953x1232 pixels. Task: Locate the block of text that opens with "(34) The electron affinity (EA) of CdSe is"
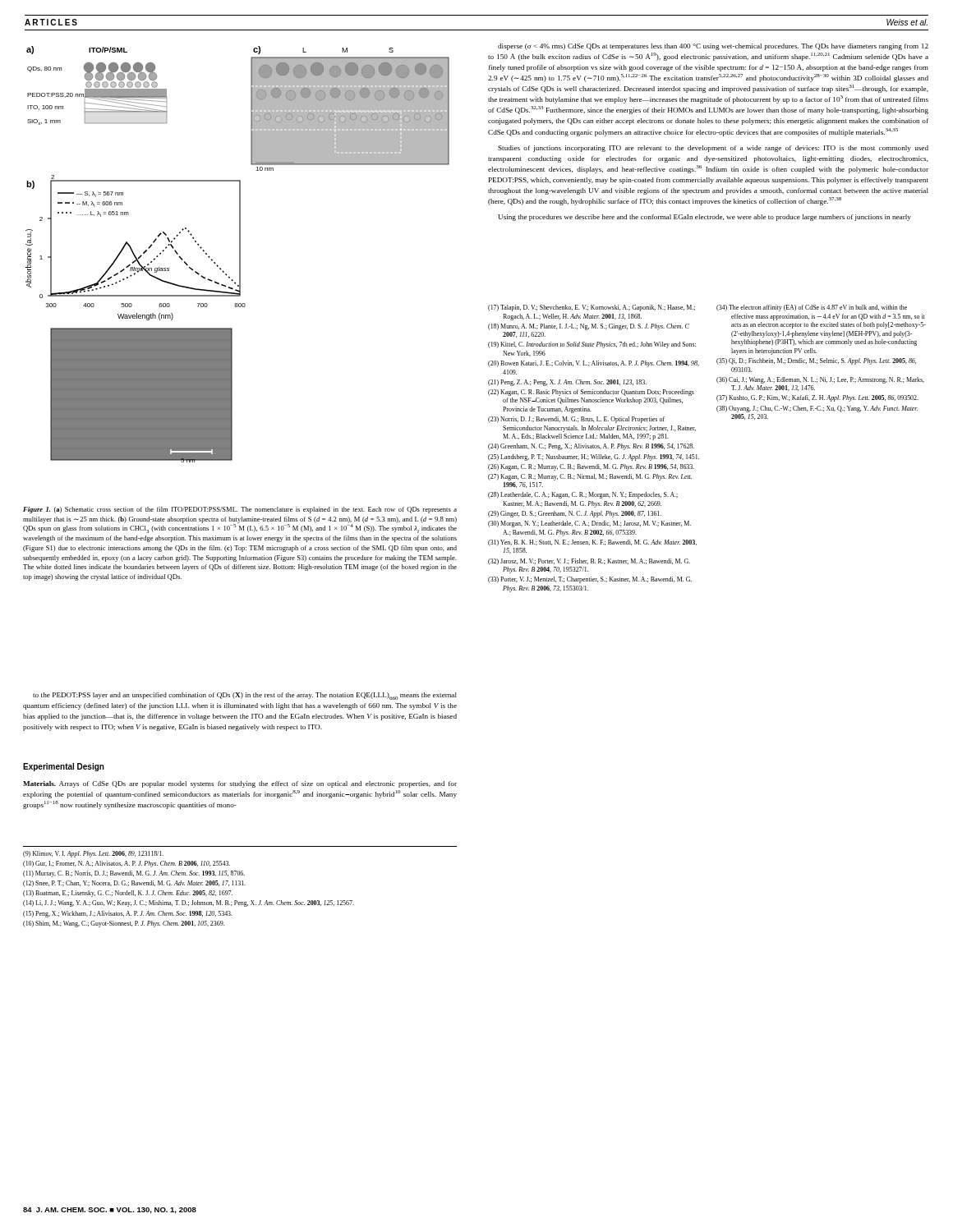coord(822,363)
